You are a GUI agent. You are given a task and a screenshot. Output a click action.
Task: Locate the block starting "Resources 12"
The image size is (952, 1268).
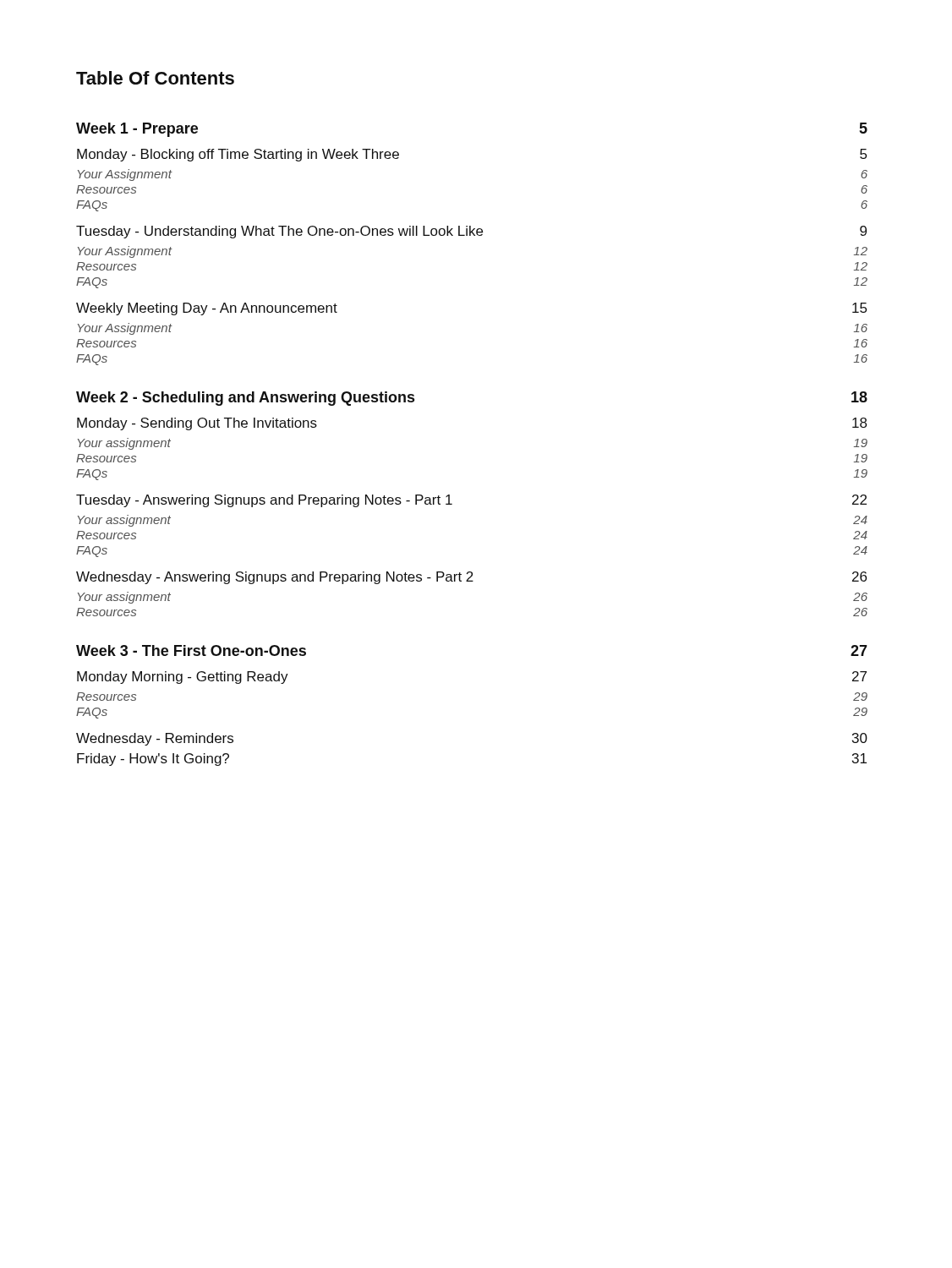(x=118, y=266)
